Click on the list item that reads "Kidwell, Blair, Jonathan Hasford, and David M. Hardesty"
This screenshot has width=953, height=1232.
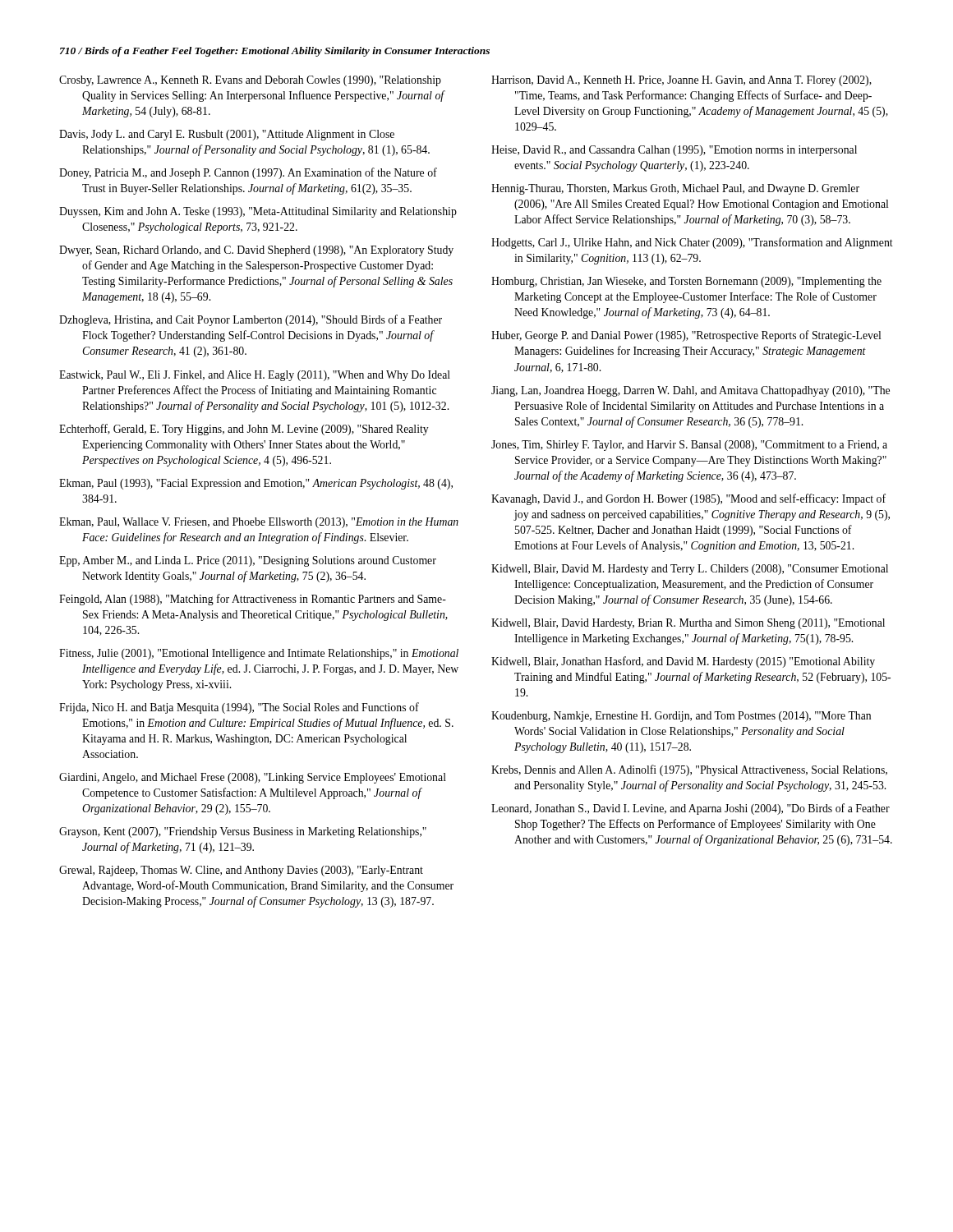(691, 677)
